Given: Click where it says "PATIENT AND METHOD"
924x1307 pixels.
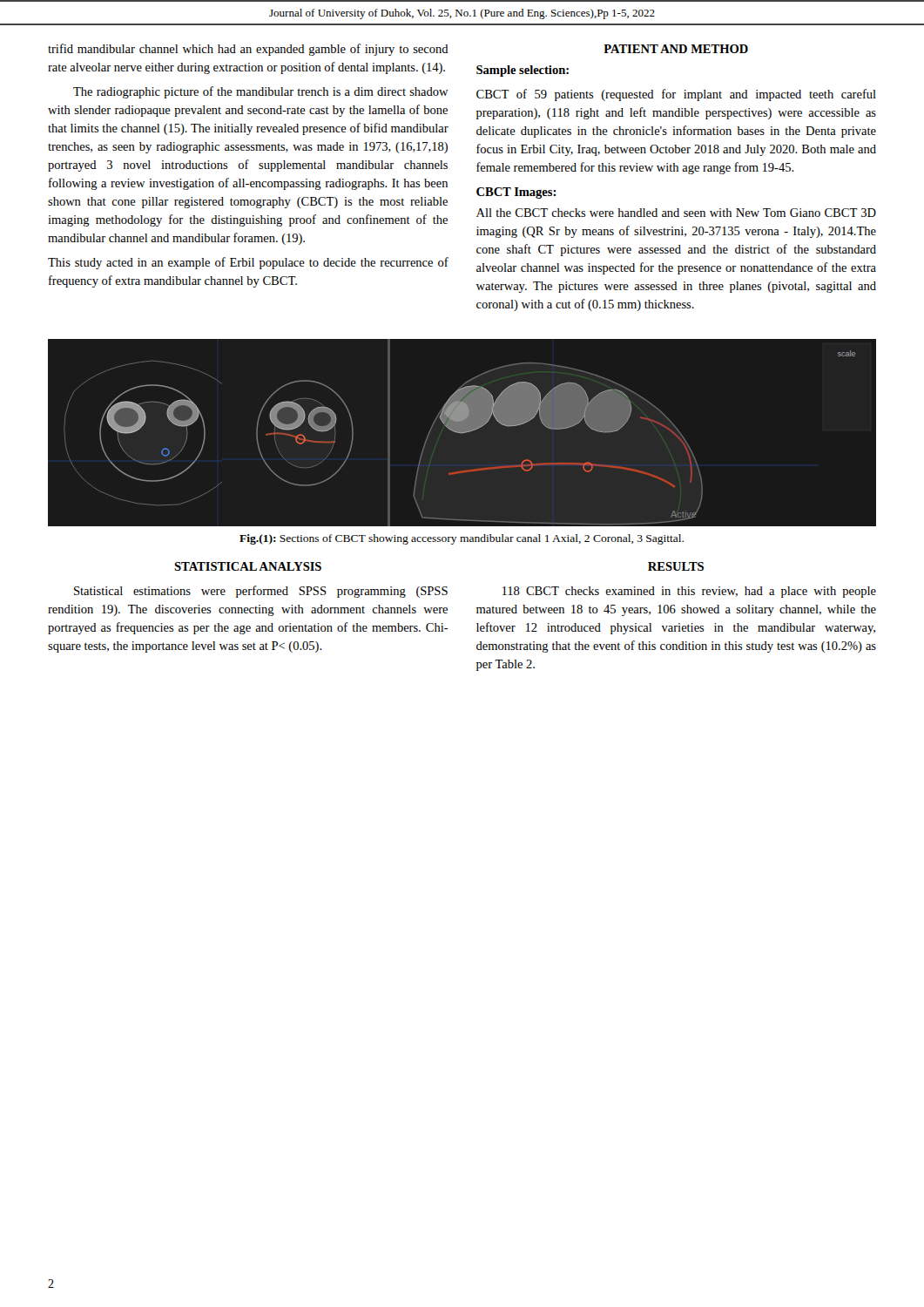Looking at the screenshot, I should (676, 49).
